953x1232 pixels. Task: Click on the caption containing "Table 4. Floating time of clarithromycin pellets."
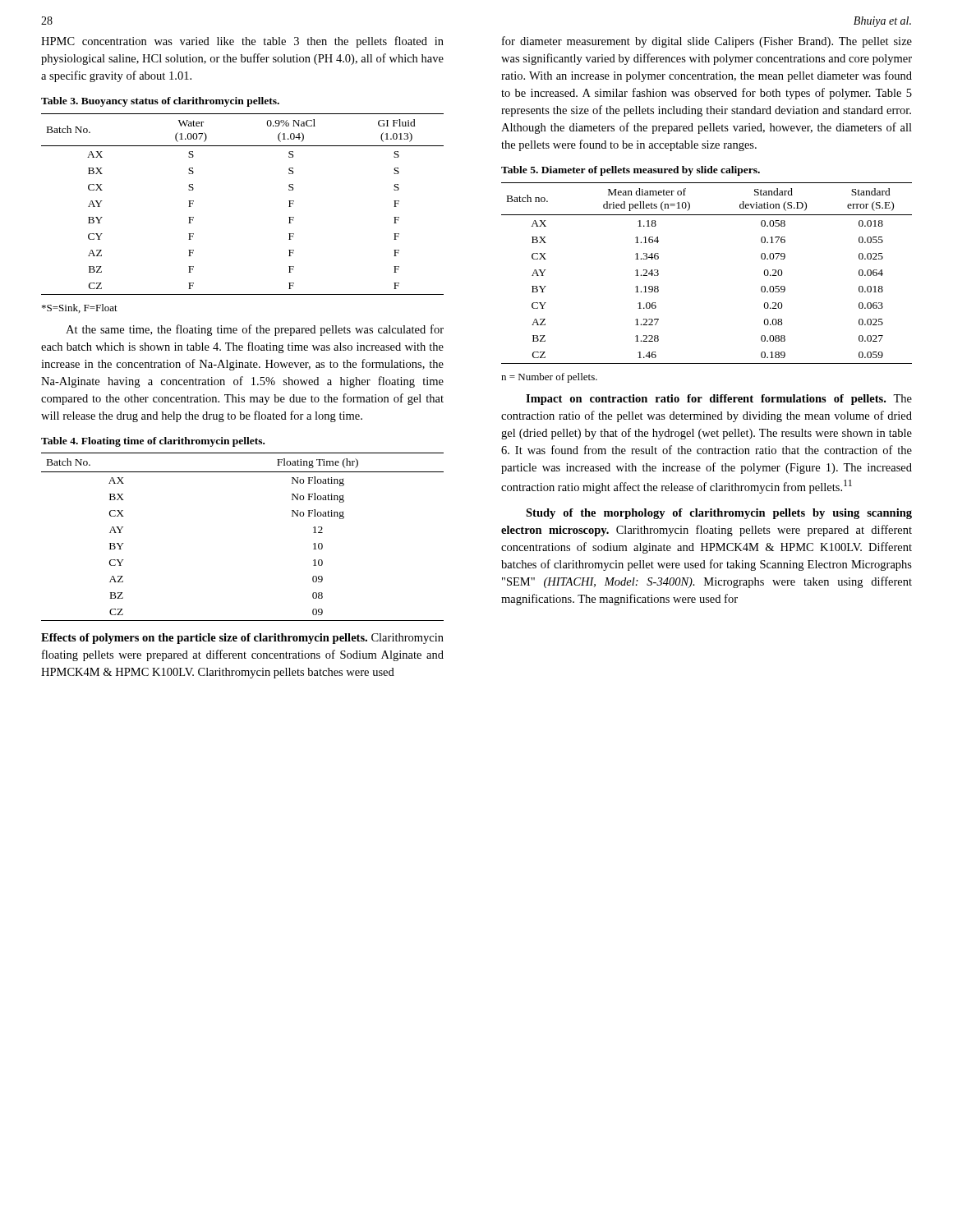tap(242, 441)
